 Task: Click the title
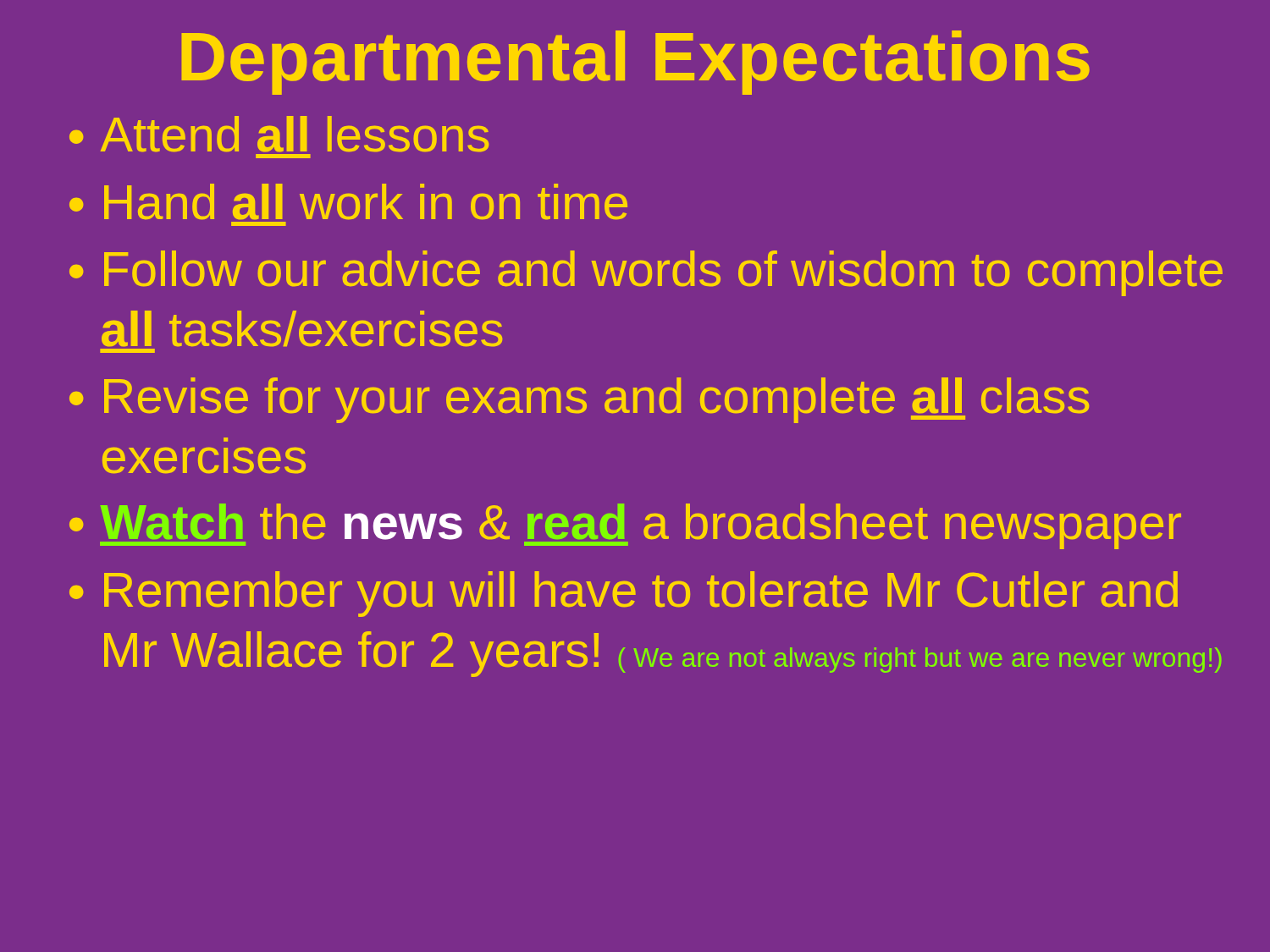coord(635,56)
